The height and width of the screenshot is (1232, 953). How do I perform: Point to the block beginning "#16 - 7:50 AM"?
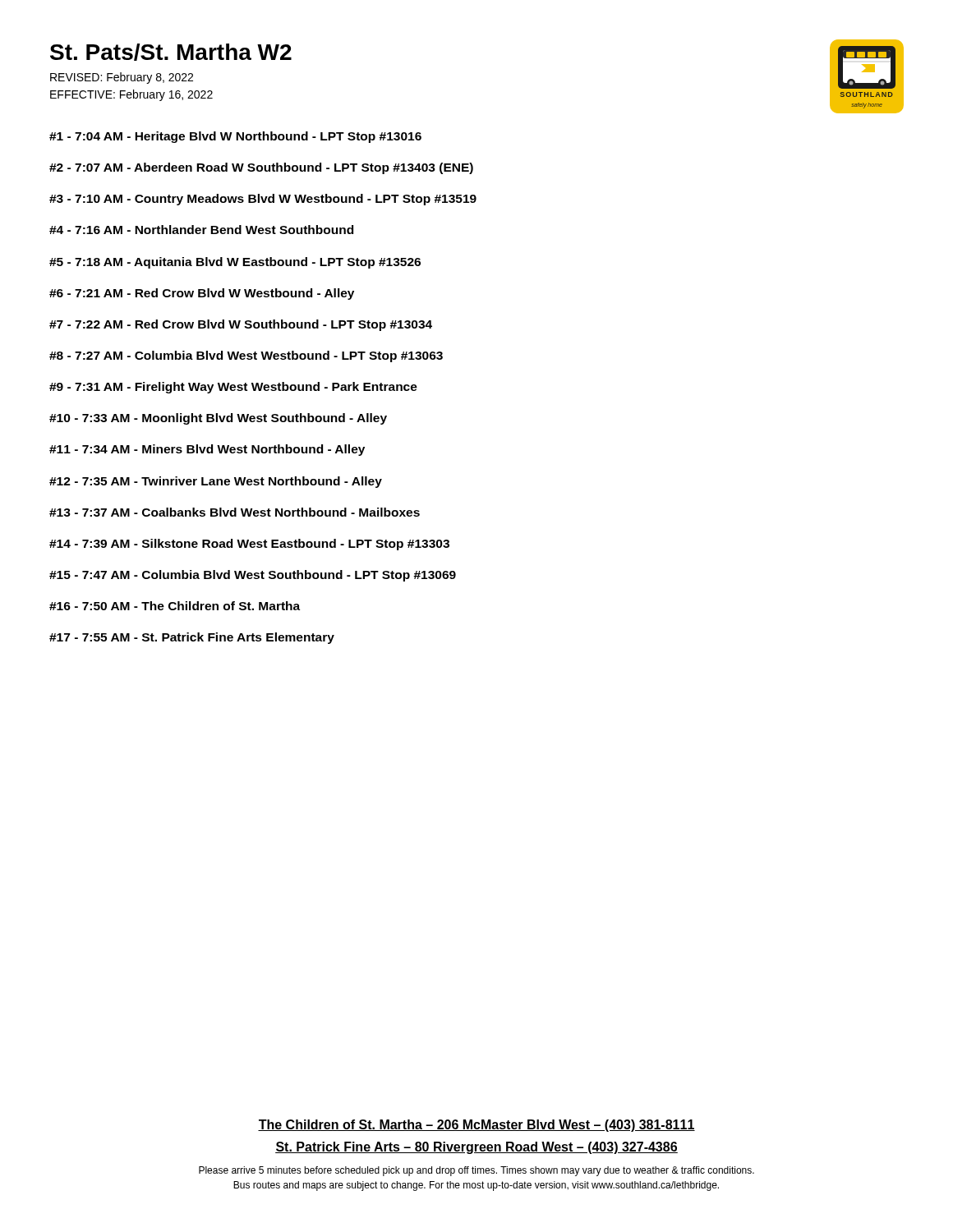click(175, 606)
